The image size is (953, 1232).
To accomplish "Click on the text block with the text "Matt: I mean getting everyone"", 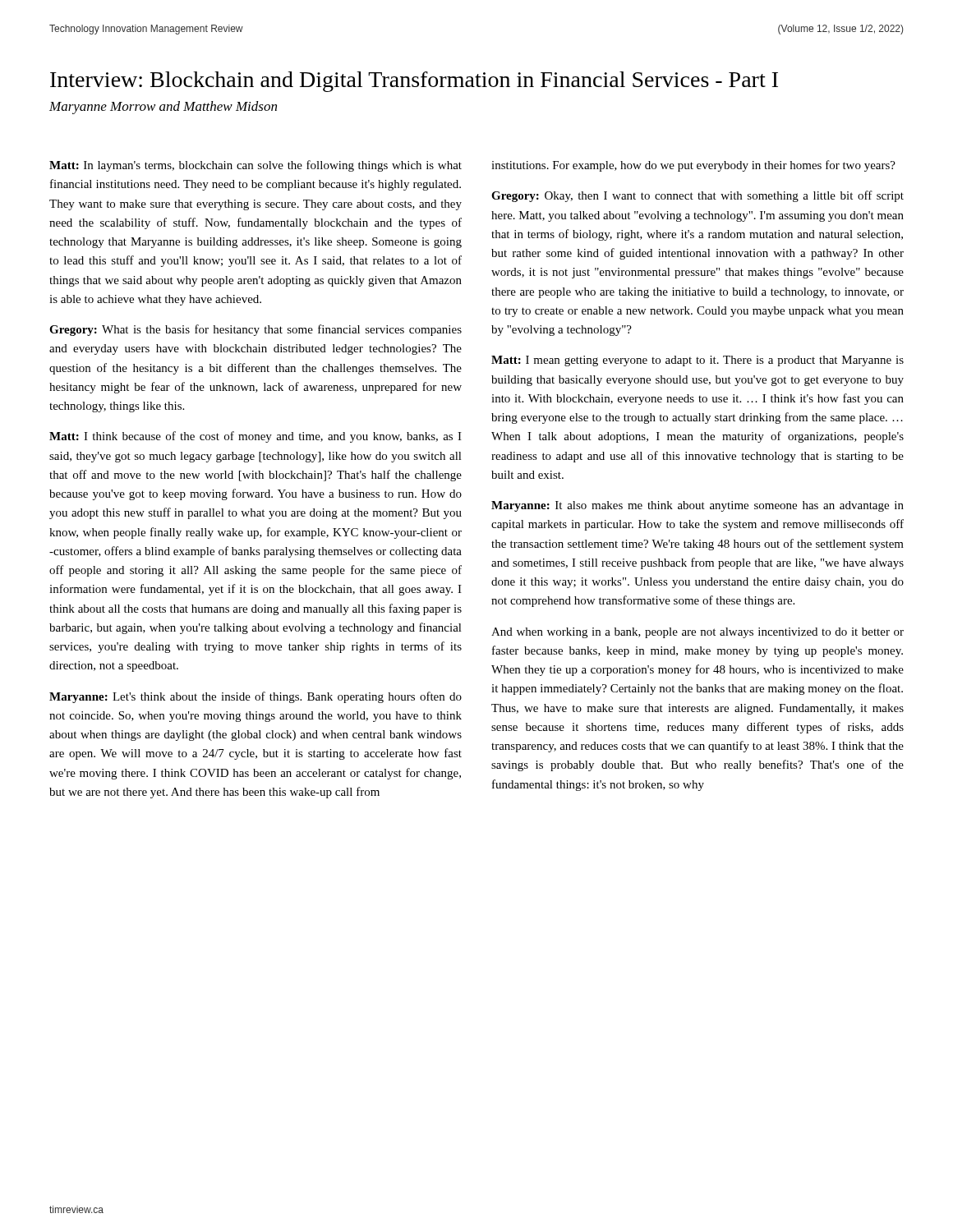I will [698, 417].
